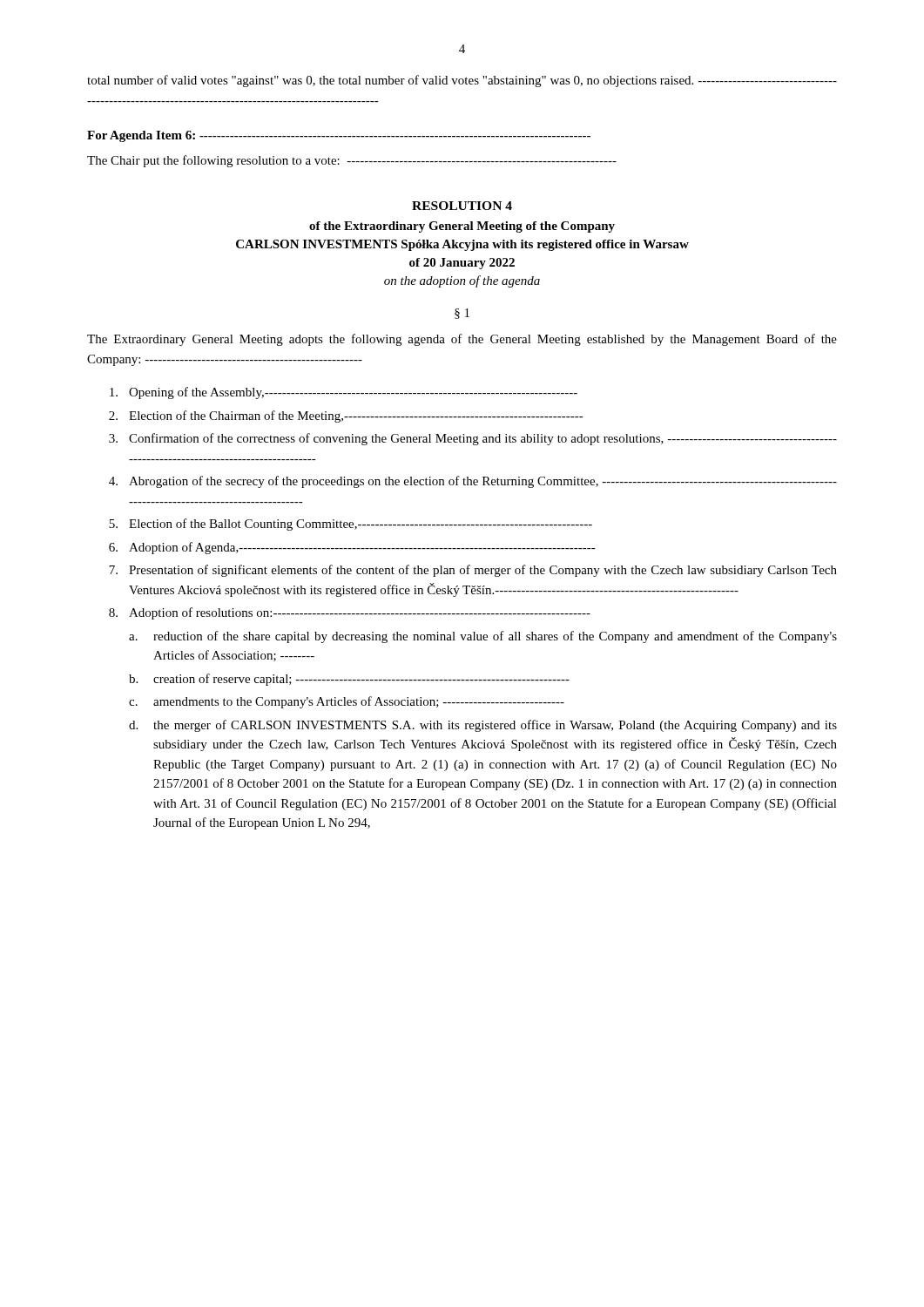Screen dimensions: 1307x924
Task: Click on the text block starting "6. Adoption of Agenda,----------------------------------------------------------------------------------"
Action: pyautogui.click(x=462, y=547)
